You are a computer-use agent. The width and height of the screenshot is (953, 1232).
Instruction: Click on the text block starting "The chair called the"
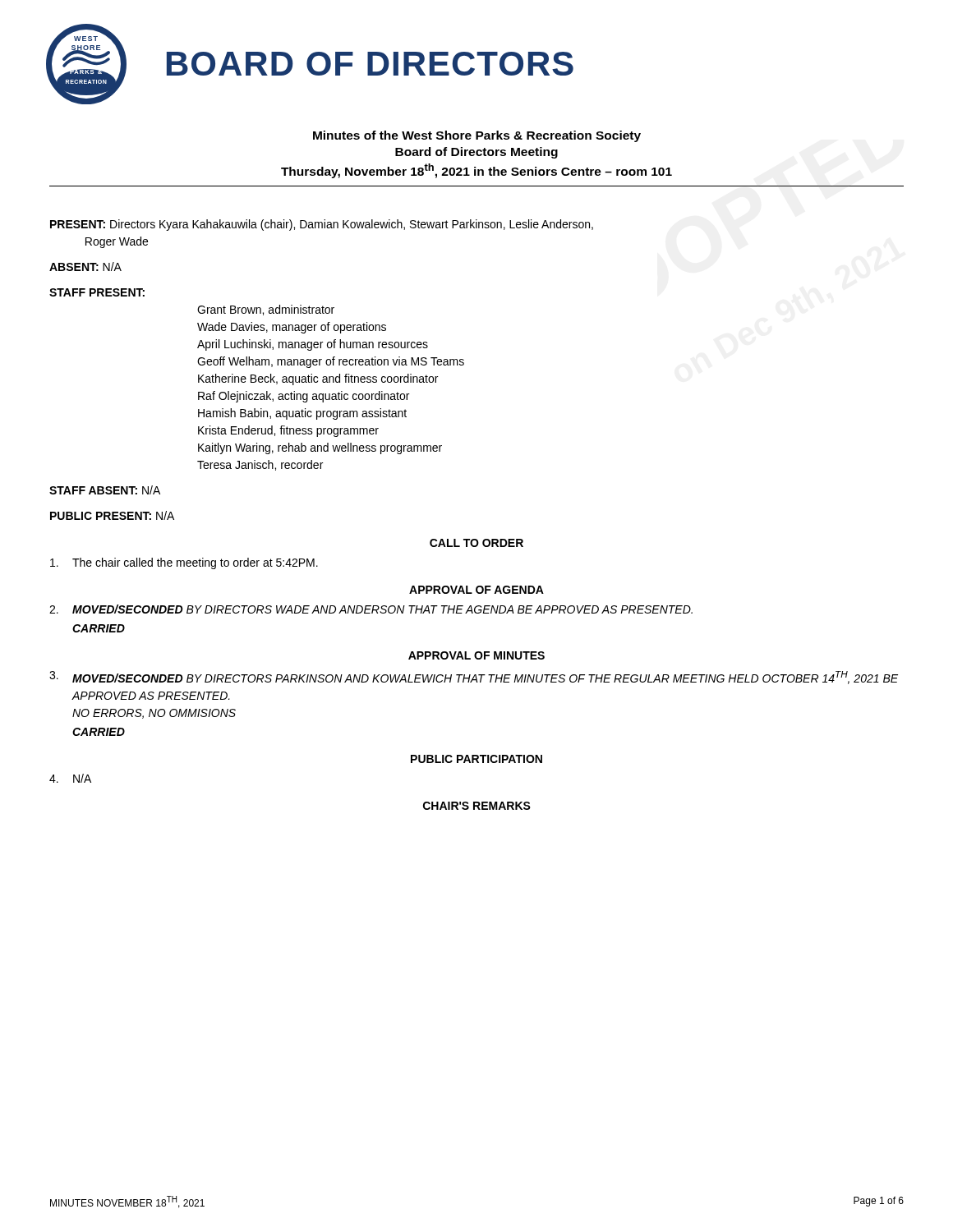(x=184, y=563)
